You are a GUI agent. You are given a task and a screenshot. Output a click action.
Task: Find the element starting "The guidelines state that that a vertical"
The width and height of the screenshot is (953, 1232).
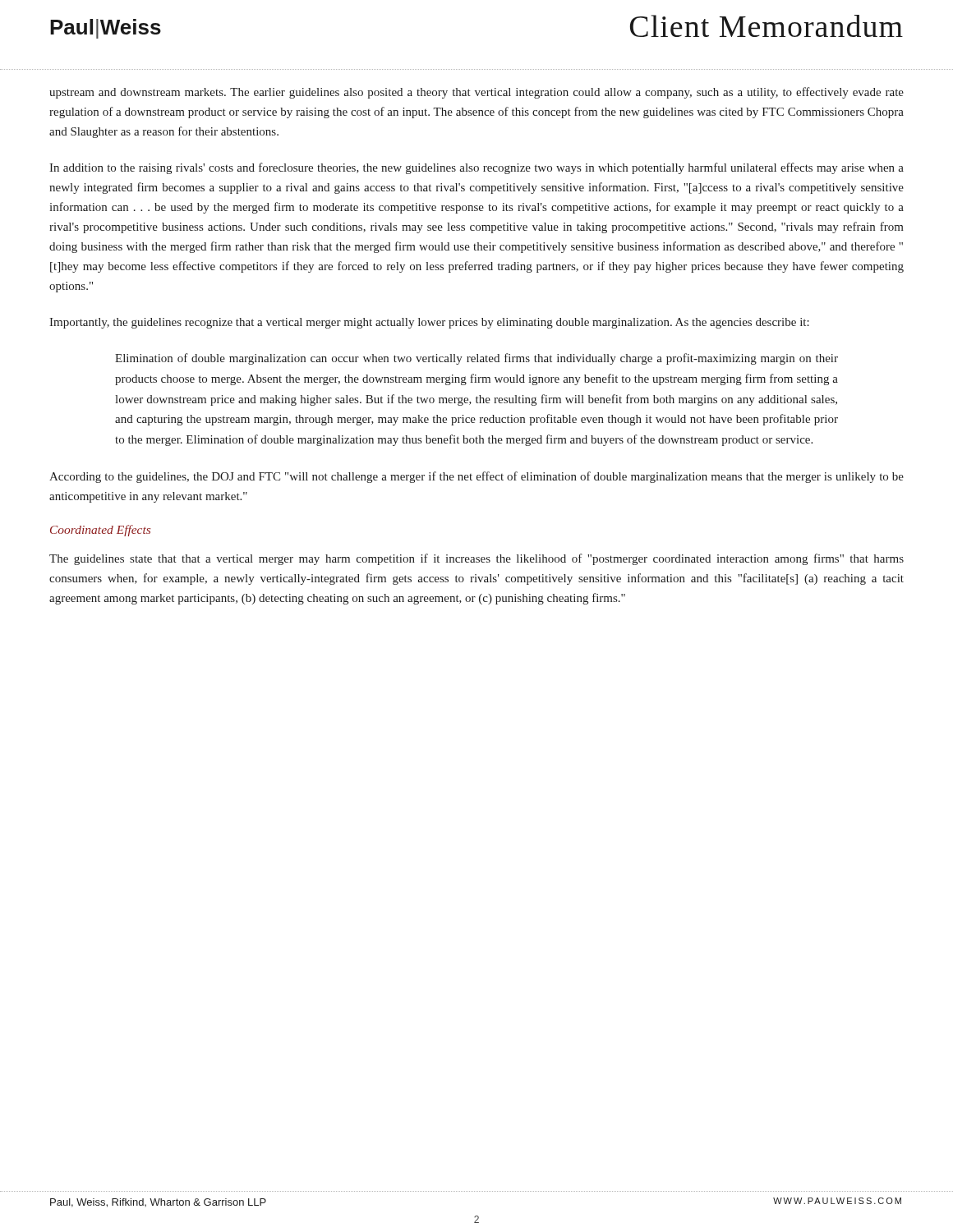tap(476, 578)
